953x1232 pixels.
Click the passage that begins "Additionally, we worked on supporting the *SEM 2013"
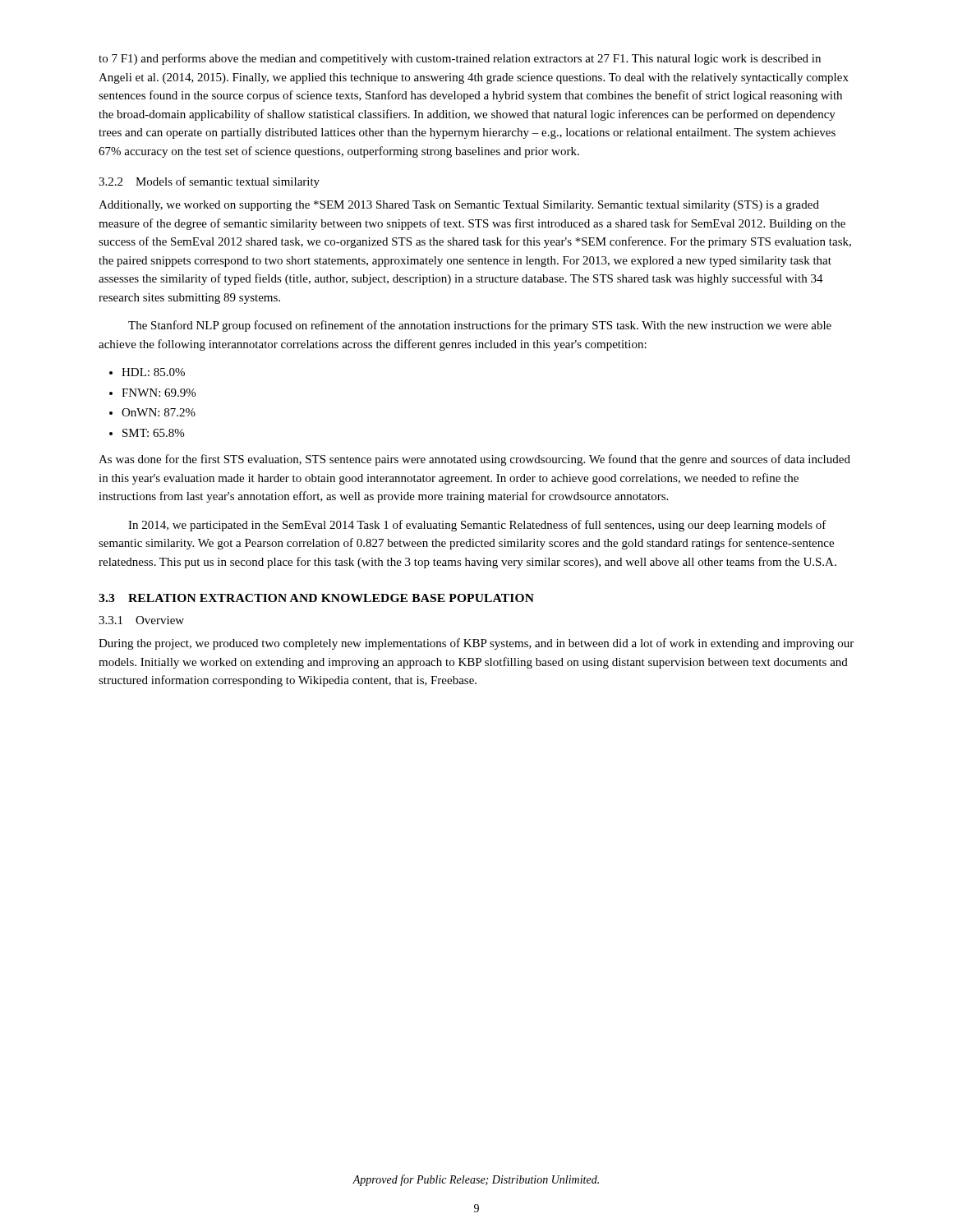(x=475, y=251)
